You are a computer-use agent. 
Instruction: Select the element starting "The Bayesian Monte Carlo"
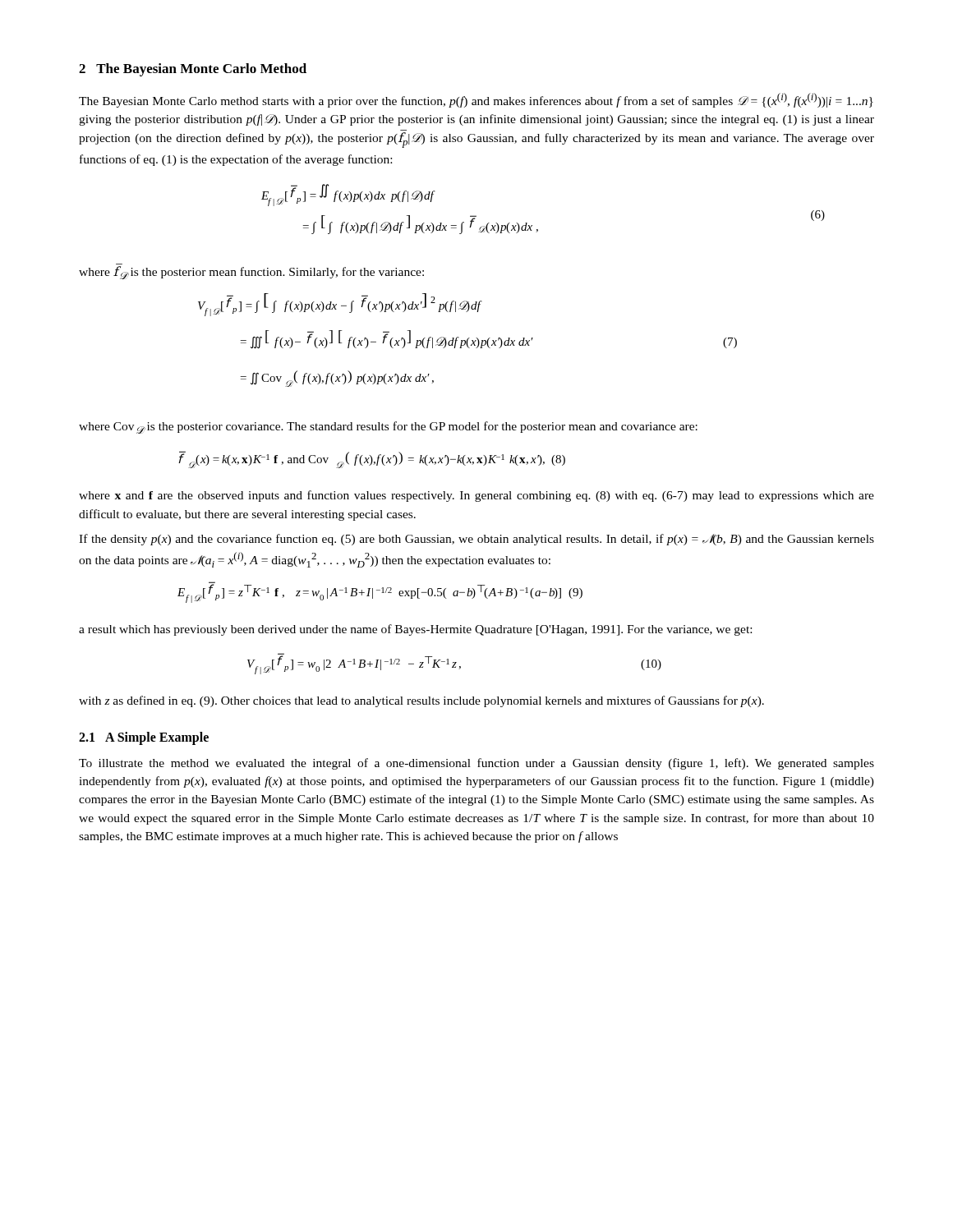pyautogui.click(x=476, y=129)
